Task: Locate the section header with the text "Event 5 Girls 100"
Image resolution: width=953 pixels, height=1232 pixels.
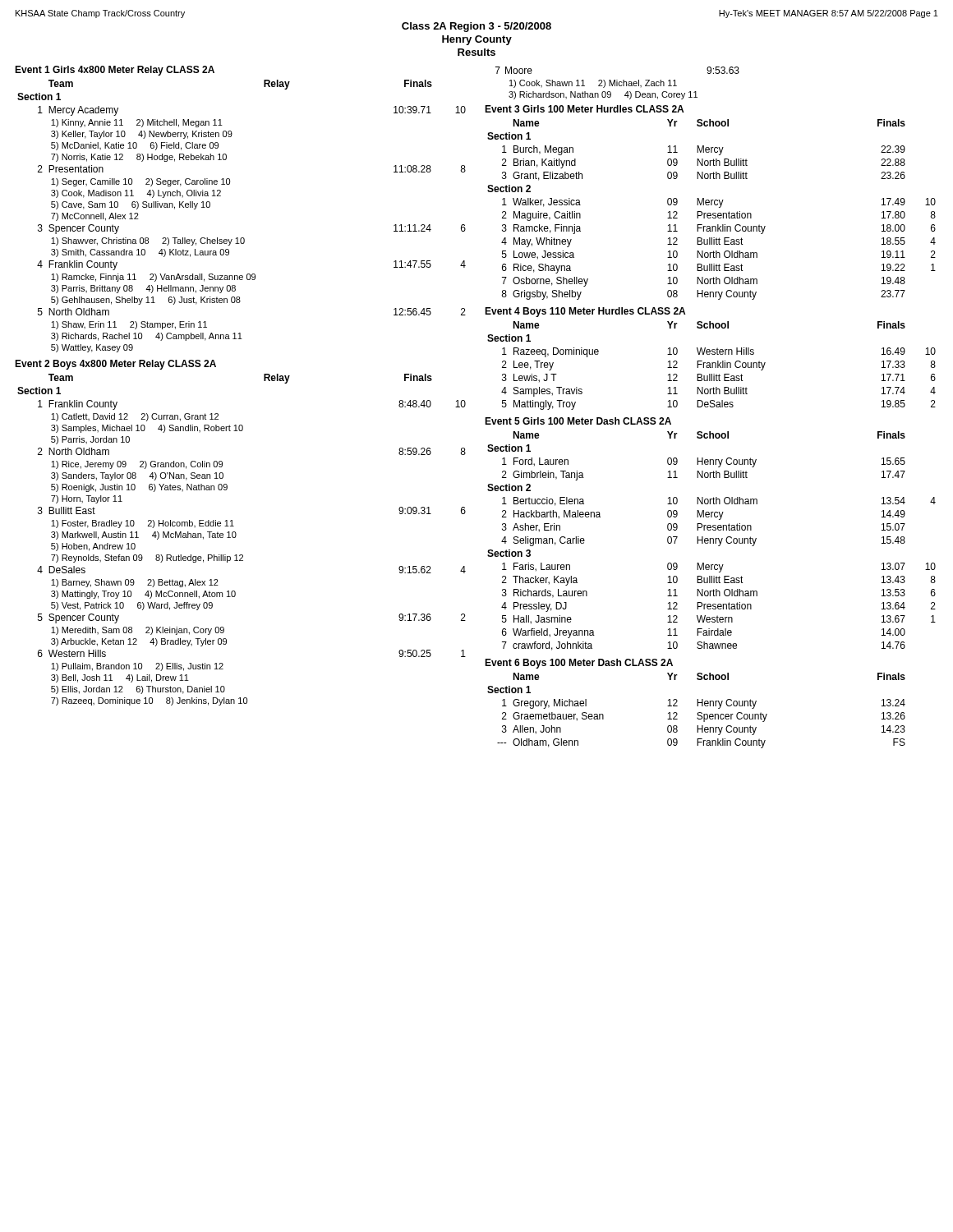Action: click(x=578, y=421)
